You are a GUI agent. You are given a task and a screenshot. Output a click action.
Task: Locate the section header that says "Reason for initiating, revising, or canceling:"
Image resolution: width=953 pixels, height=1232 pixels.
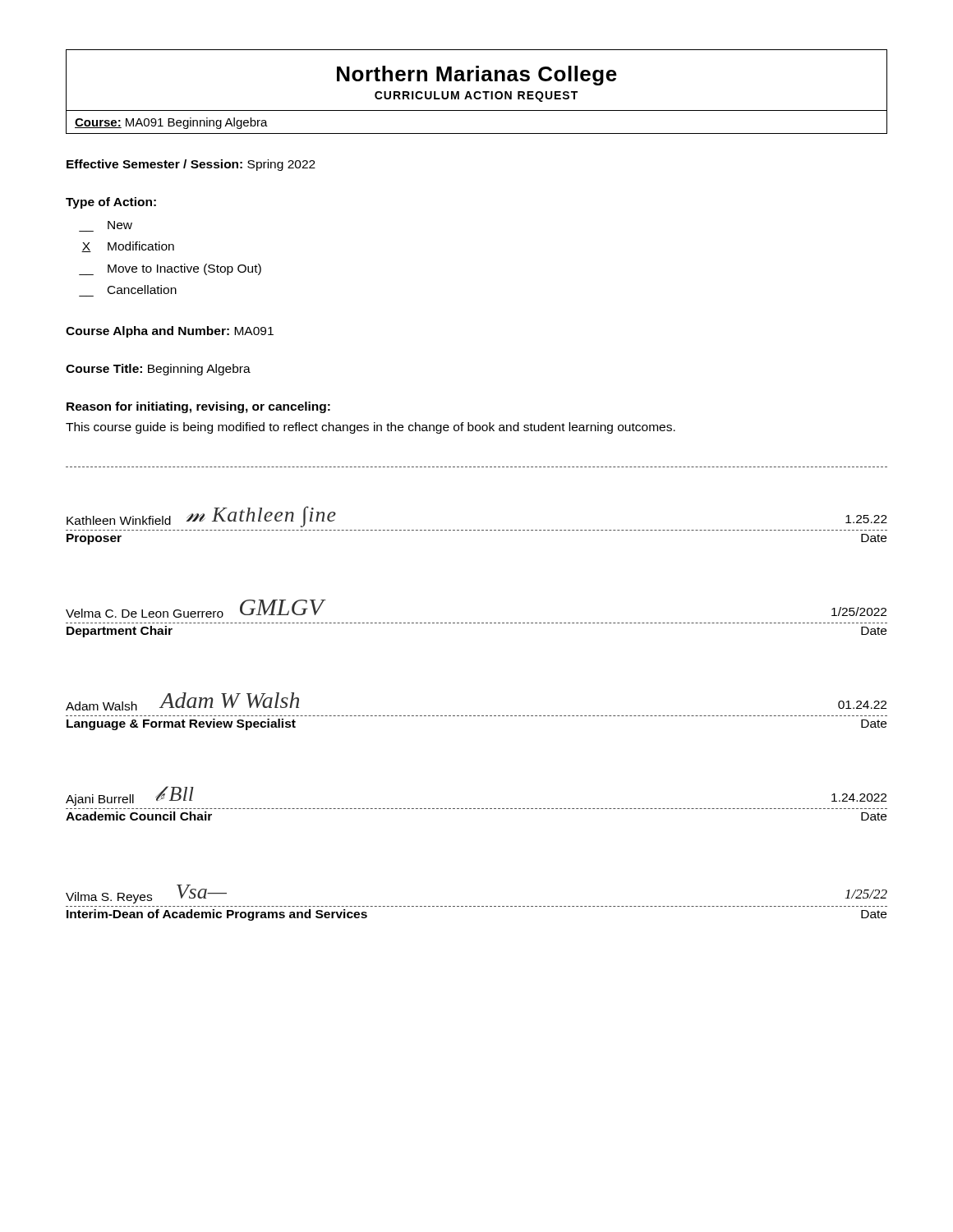[x=198, y=406]
